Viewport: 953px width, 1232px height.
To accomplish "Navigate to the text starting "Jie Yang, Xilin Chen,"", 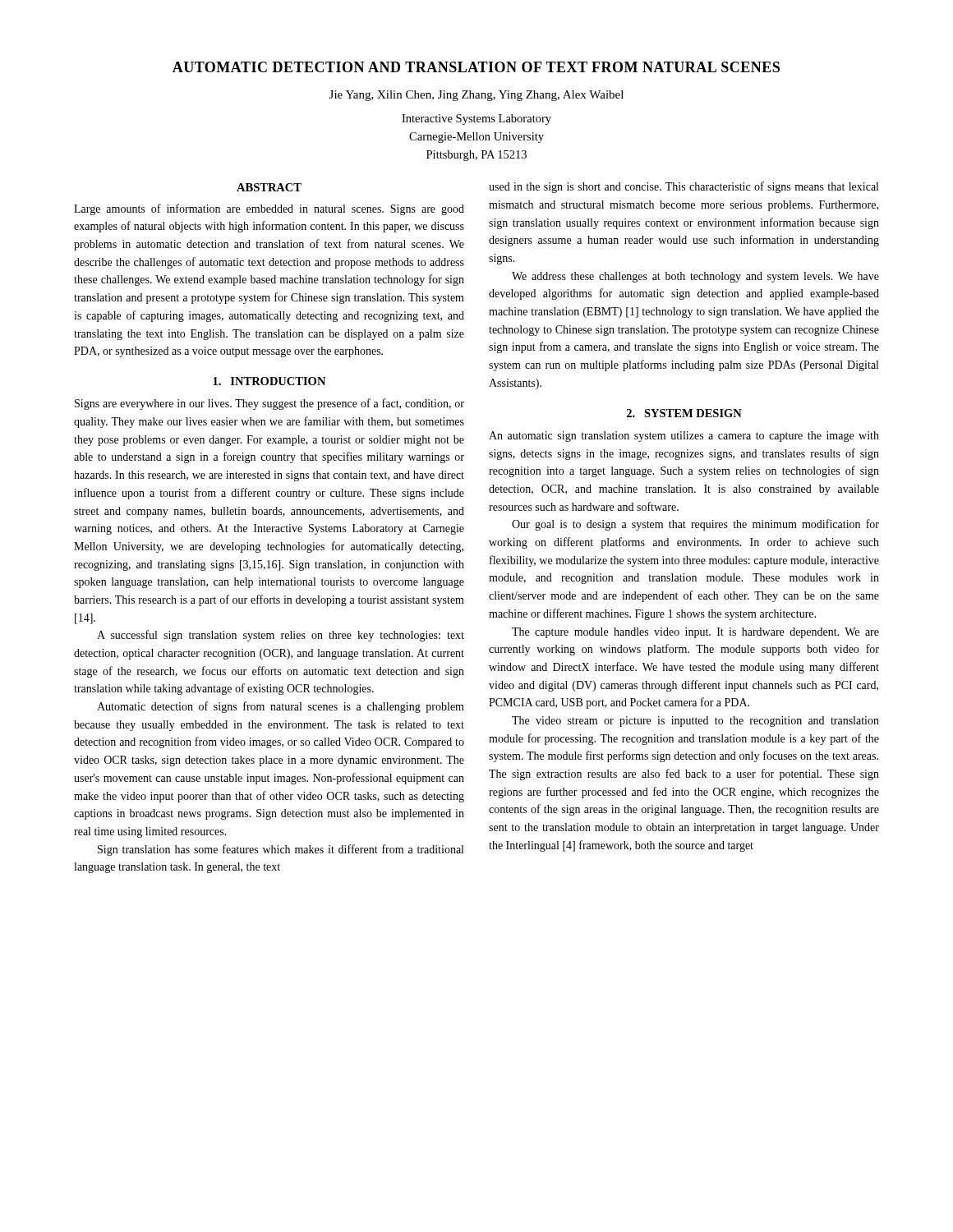I will (x=476, y=95).
